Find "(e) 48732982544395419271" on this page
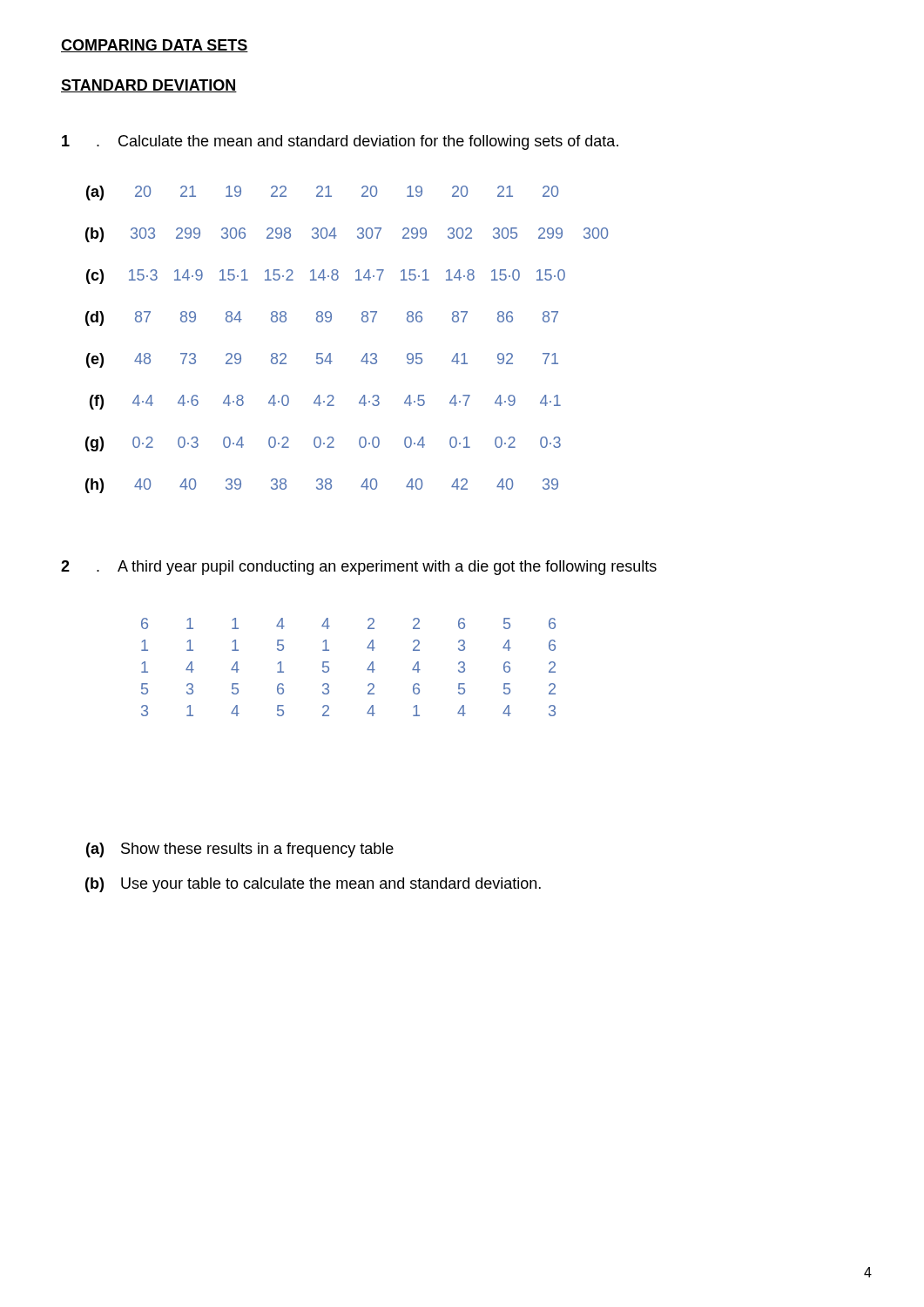The image size is (924, 1307). coord(317,359)
